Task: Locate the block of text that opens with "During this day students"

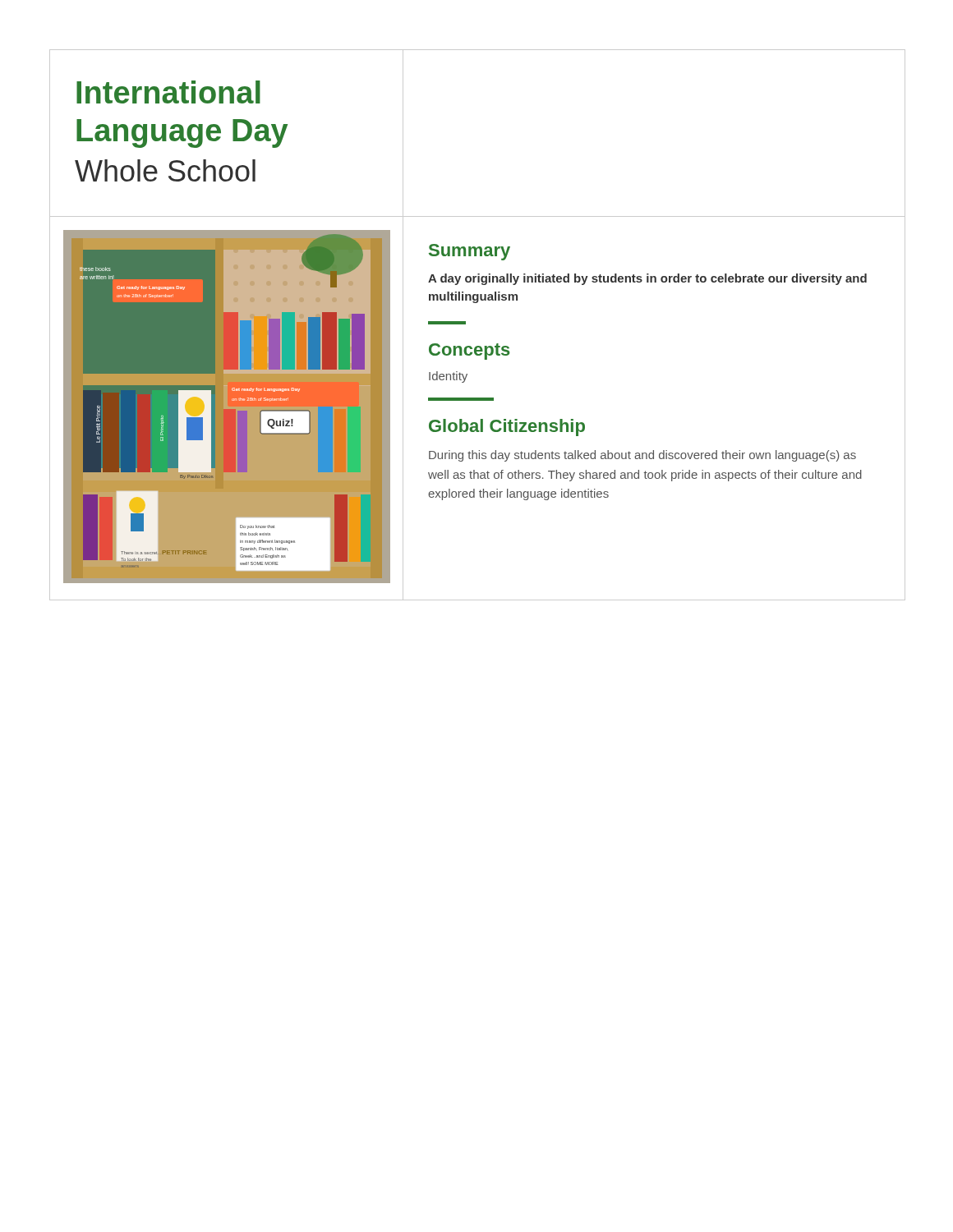Action: [x=654, y=474]
